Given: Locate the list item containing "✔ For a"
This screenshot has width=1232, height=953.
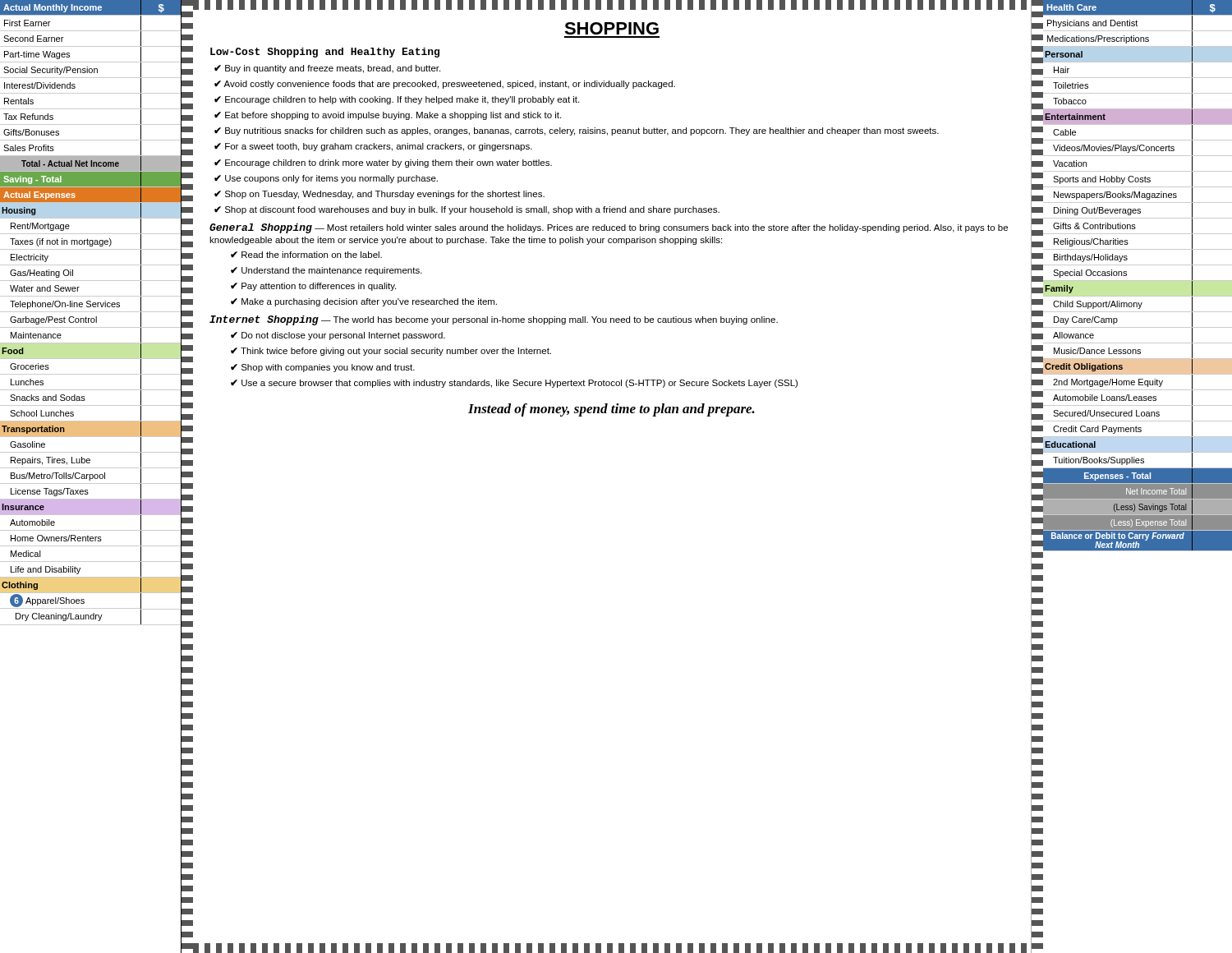Looking at the screenshot, I should click(373, 147).
